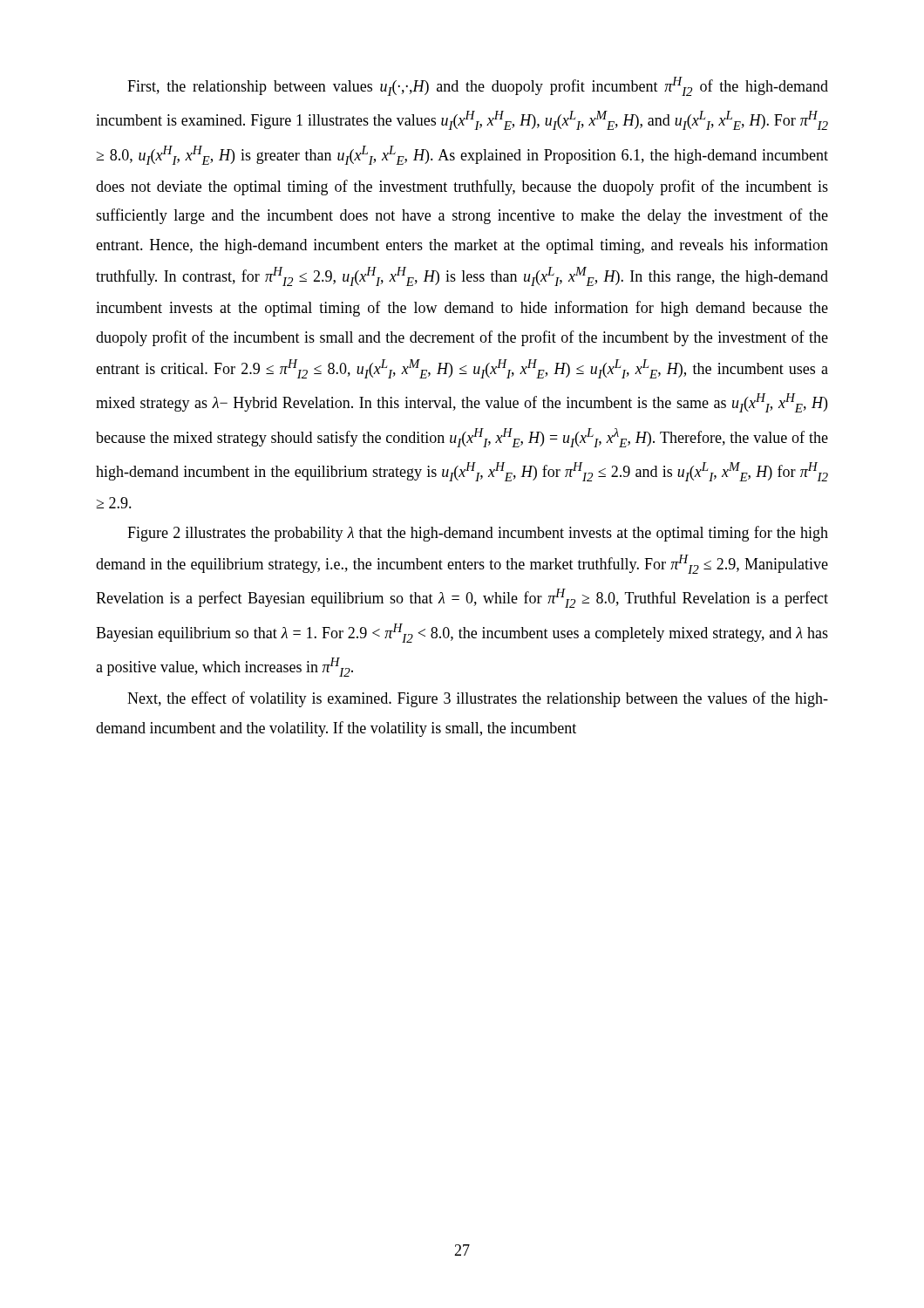The width and height of the screenshot is (924, 1308).
Task: Where is the passage that starts "Figure 2 illustrates the"?
Action: point(462,602)
